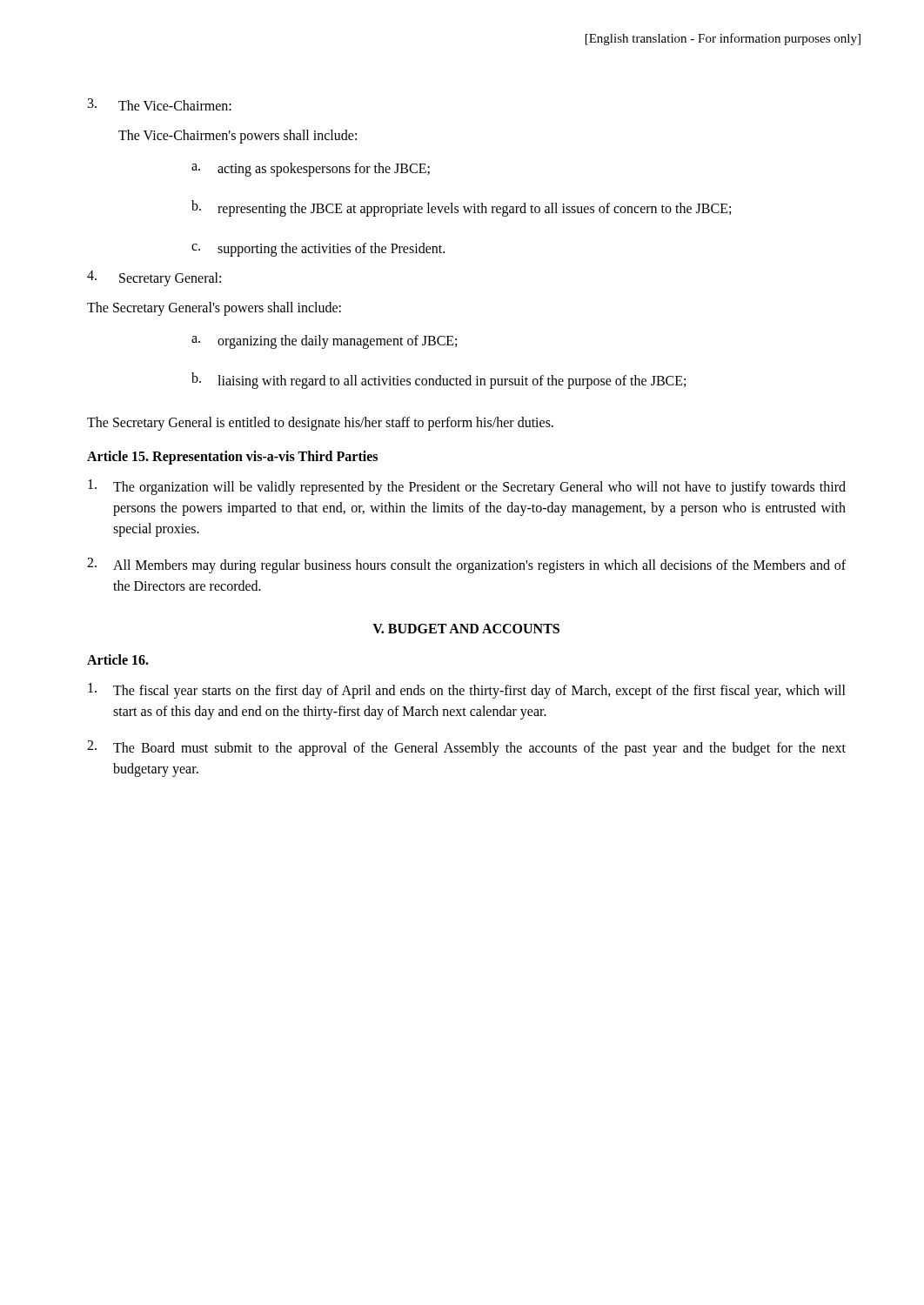The height and width of the screenshot is (1305, 924).
Task: Locate the text block starting "Article 15. Representation vis-a-vis Third Parties"
Action: pos(233,456)
